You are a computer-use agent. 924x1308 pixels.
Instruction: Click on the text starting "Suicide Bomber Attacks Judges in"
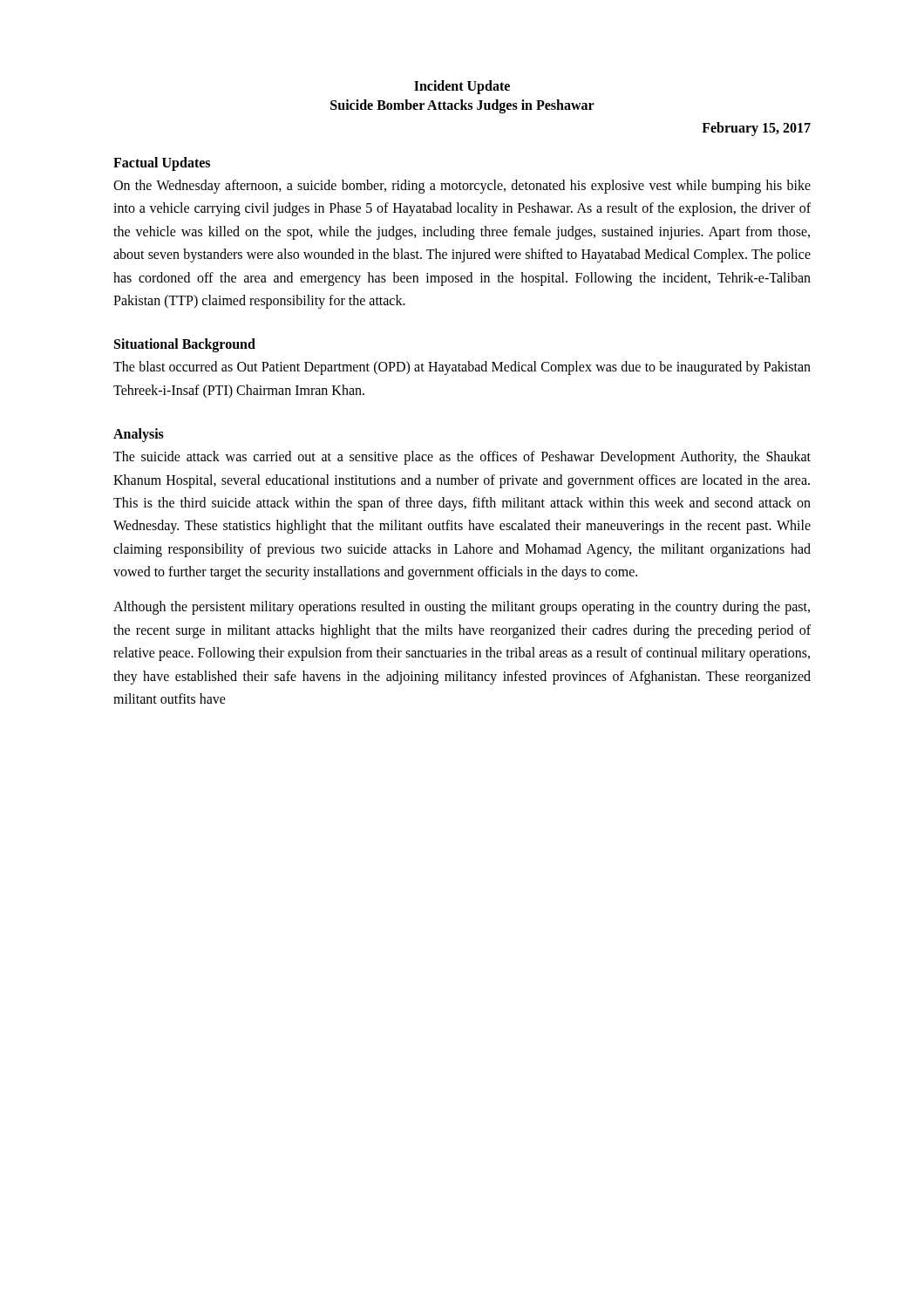tap(462, 105)
